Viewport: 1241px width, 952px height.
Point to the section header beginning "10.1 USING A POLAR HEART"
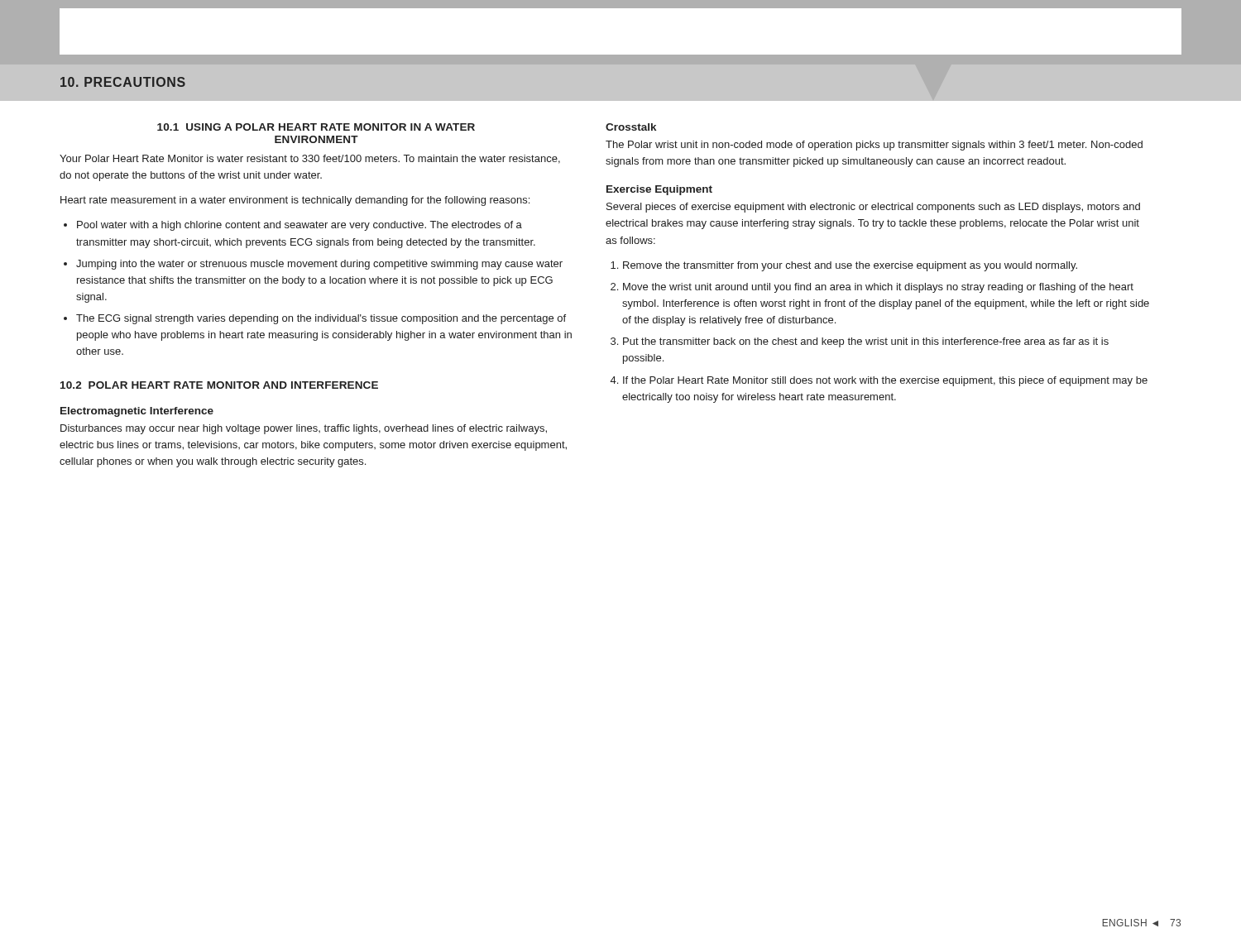pyautogui.click(x=316, y=133)
